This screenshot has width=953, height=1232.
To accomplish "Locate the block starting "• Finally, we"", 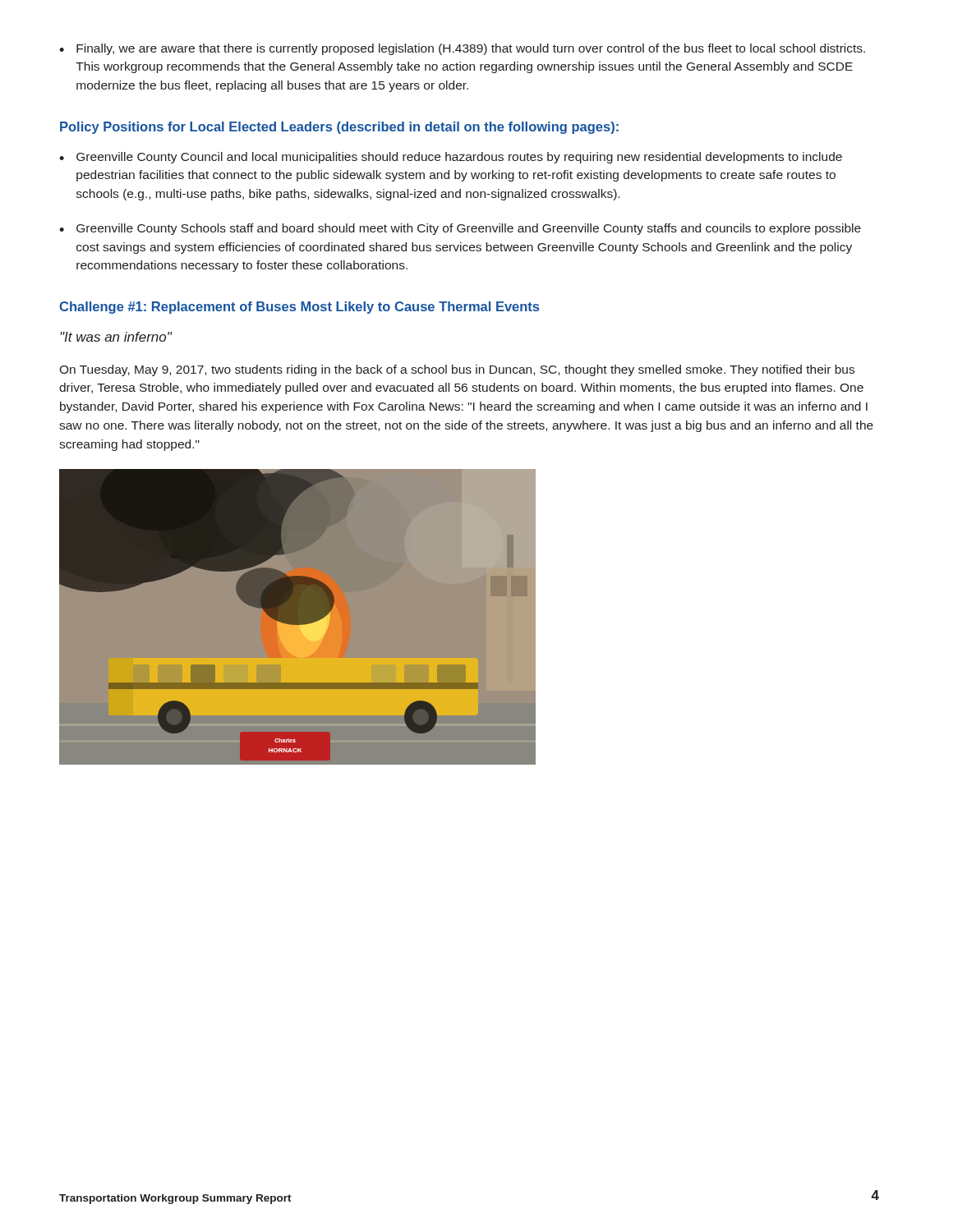I will 469,67.
